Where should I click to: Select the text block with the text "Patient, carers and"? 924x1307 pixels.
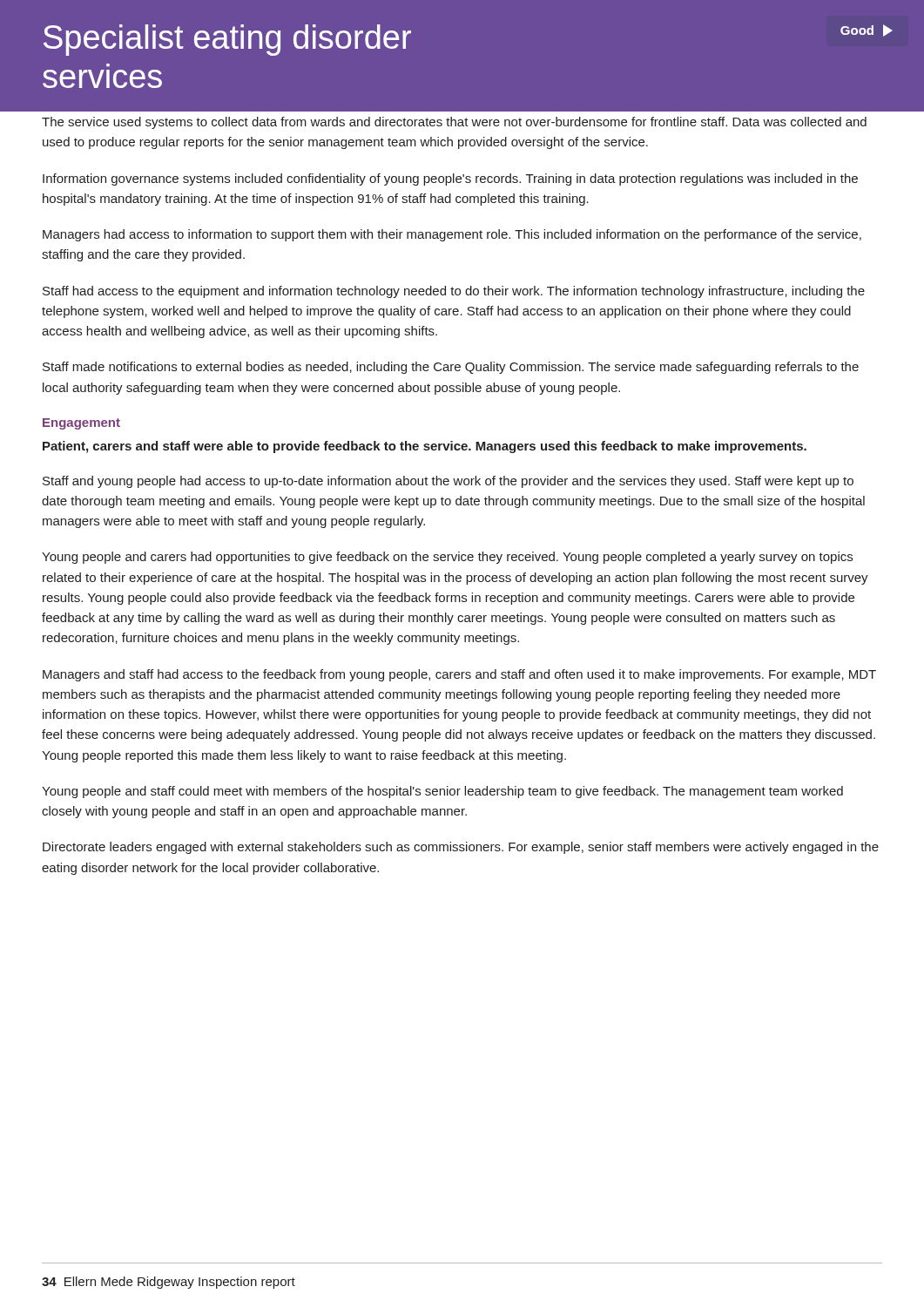pos(462,446)
